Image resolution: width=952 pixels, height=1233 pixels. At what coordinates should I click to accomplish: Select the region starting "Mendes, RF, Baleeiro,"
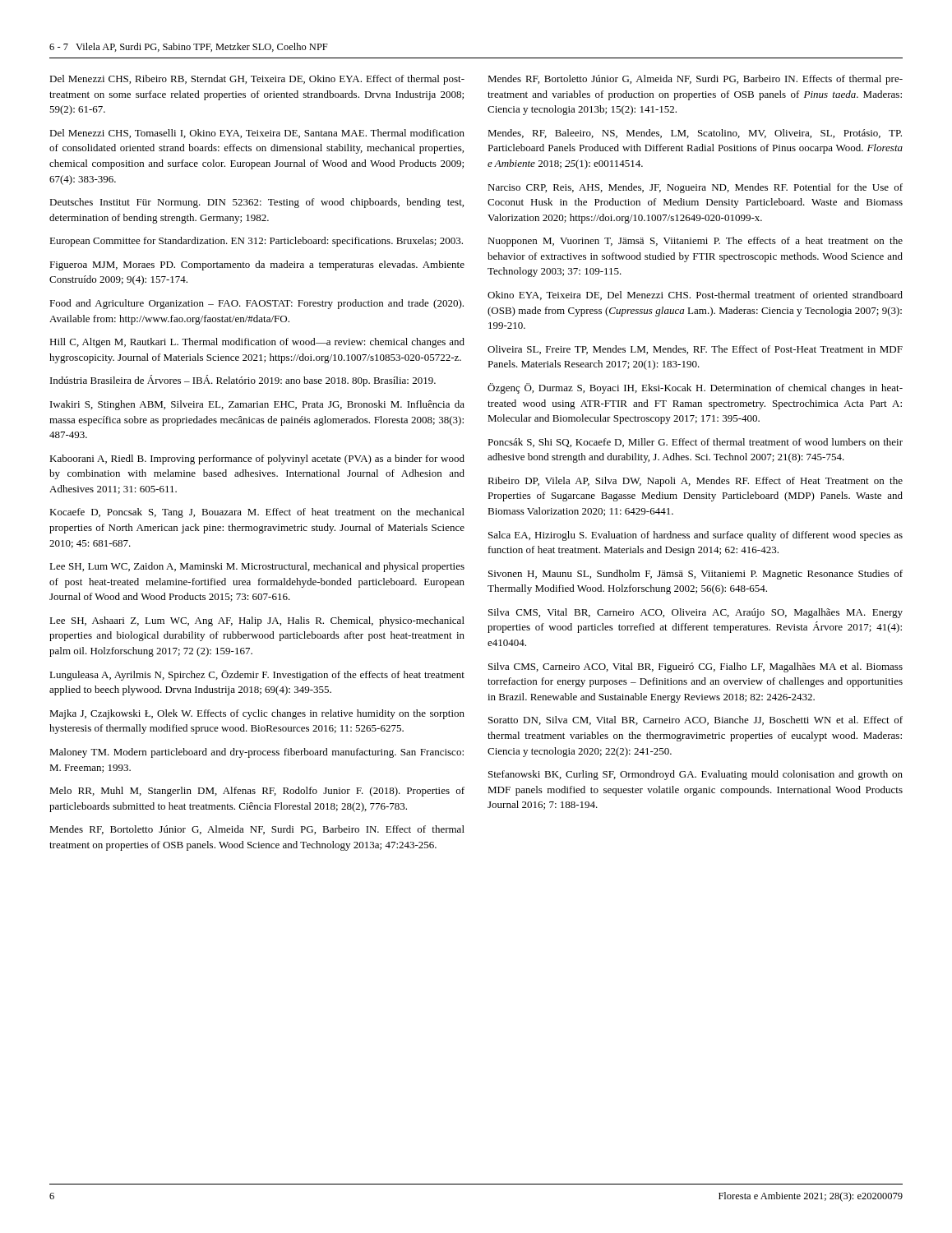(695, 148)
